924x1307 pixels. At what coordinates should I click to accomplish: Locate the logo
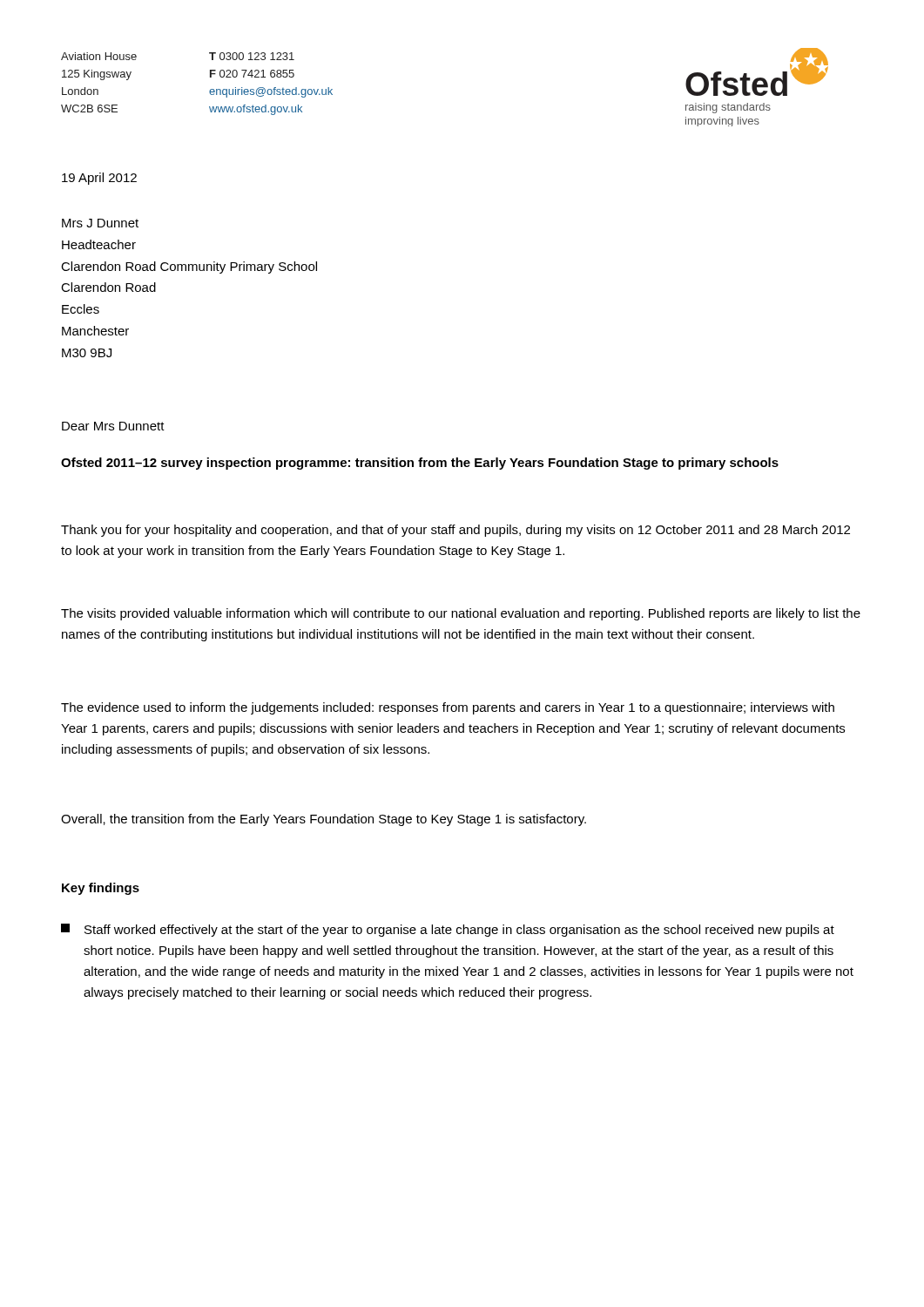pyautogui.click(x=772, y=87)
